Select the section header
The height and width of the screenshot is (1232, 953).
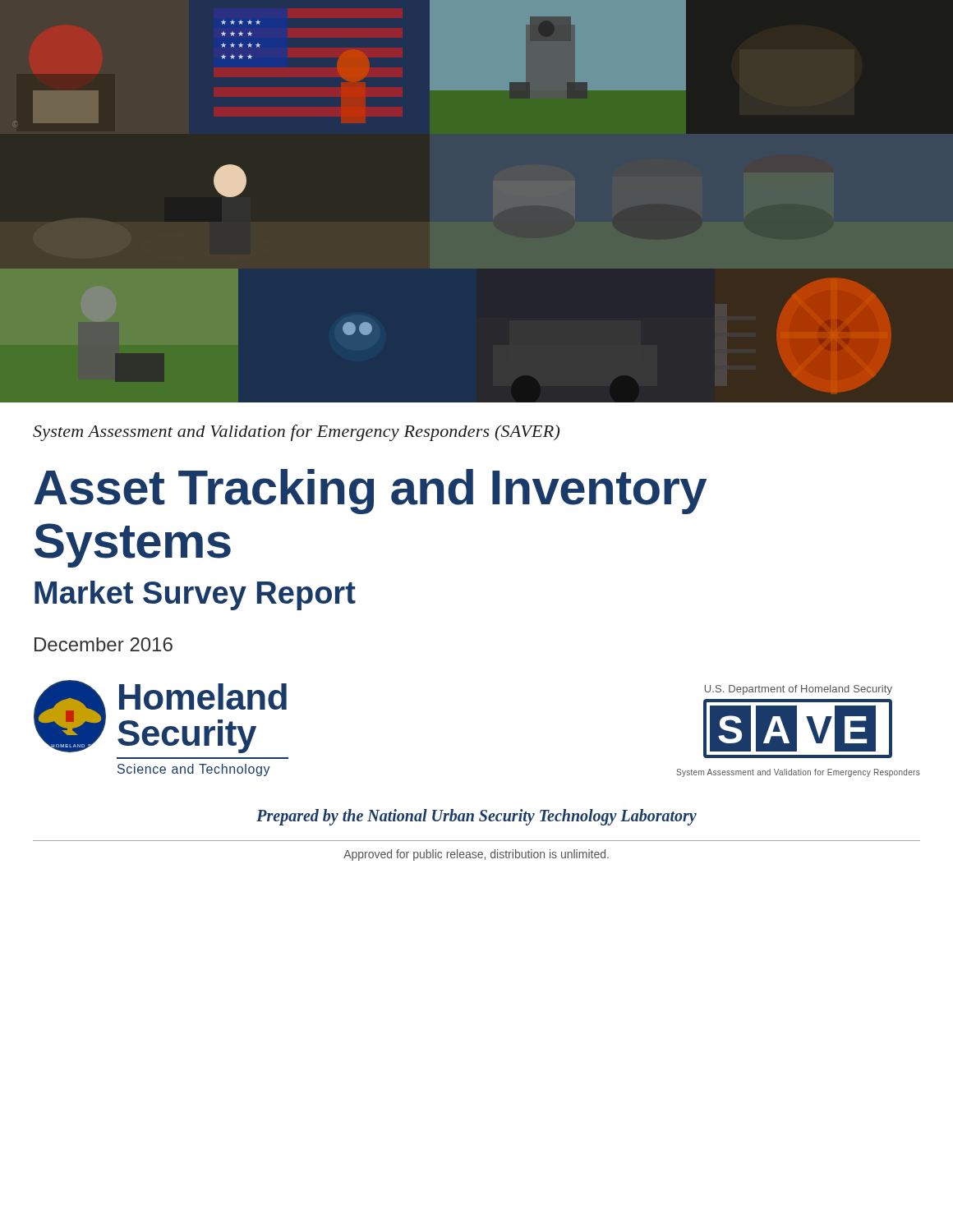click(194, 593)
